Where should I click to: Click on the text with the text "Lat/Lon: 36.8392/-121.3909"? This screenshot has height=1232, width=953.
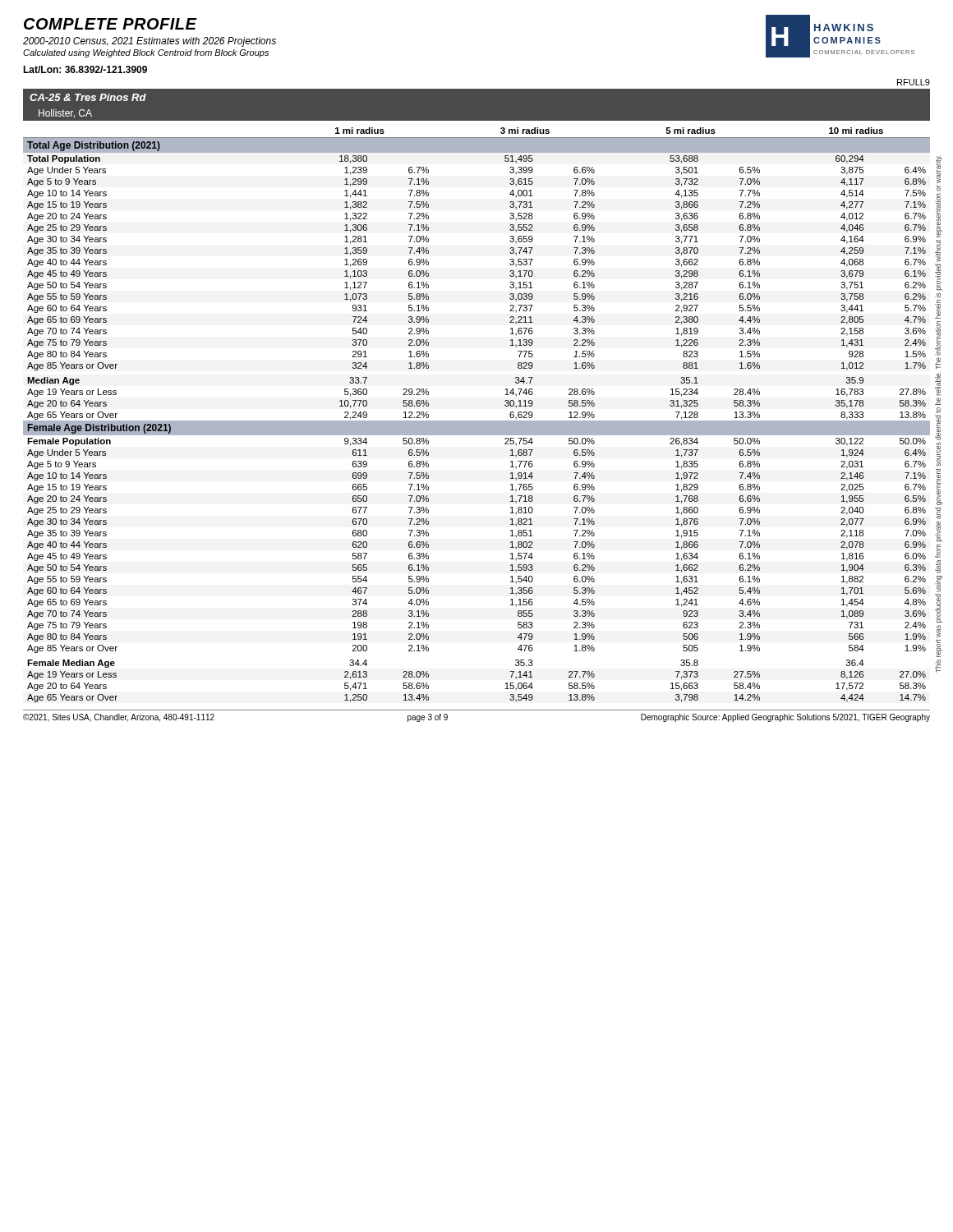coord(85,70)
